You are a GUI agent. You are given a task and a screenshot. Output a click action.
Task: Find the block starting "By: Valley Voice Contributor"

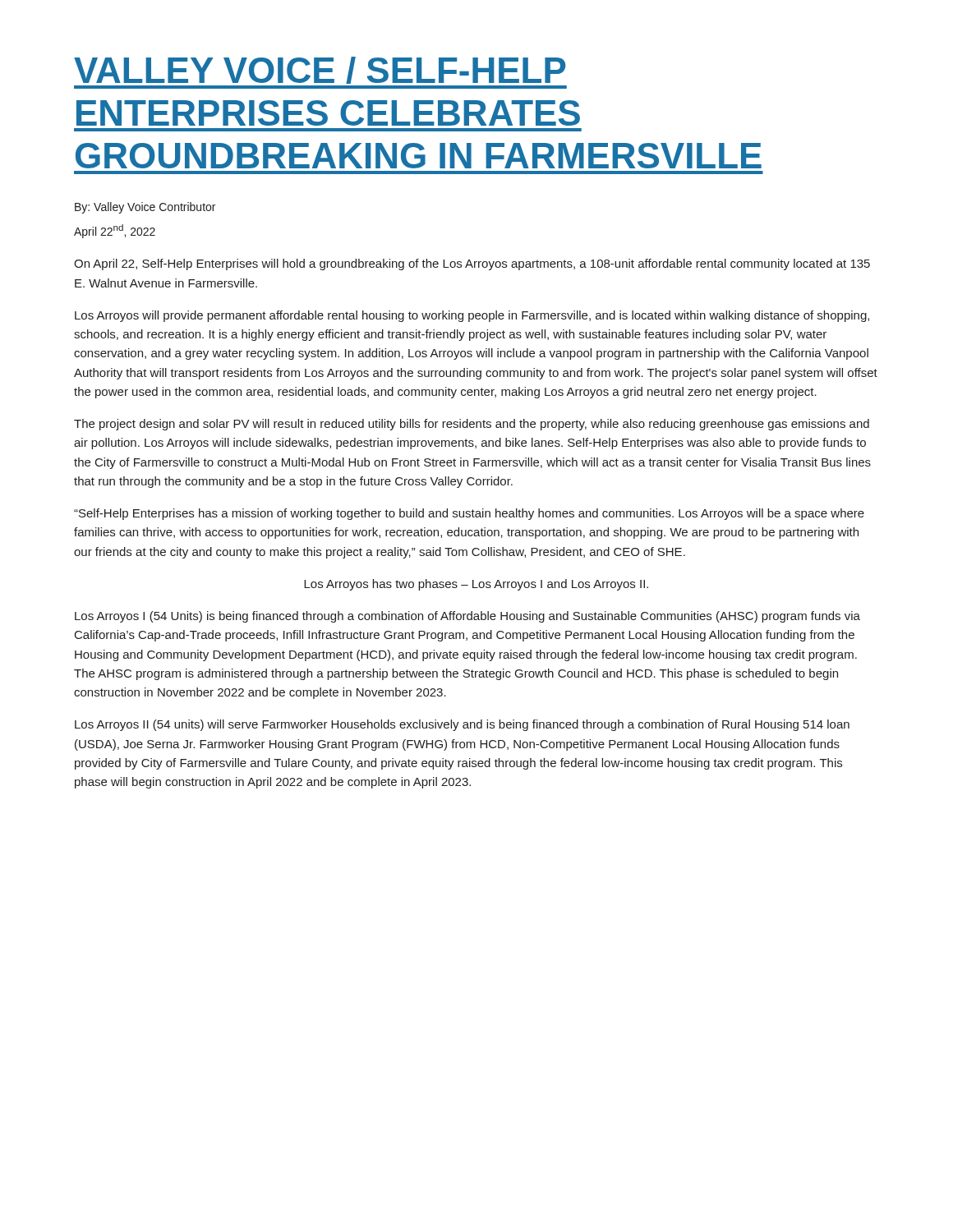tap(145, 207)
